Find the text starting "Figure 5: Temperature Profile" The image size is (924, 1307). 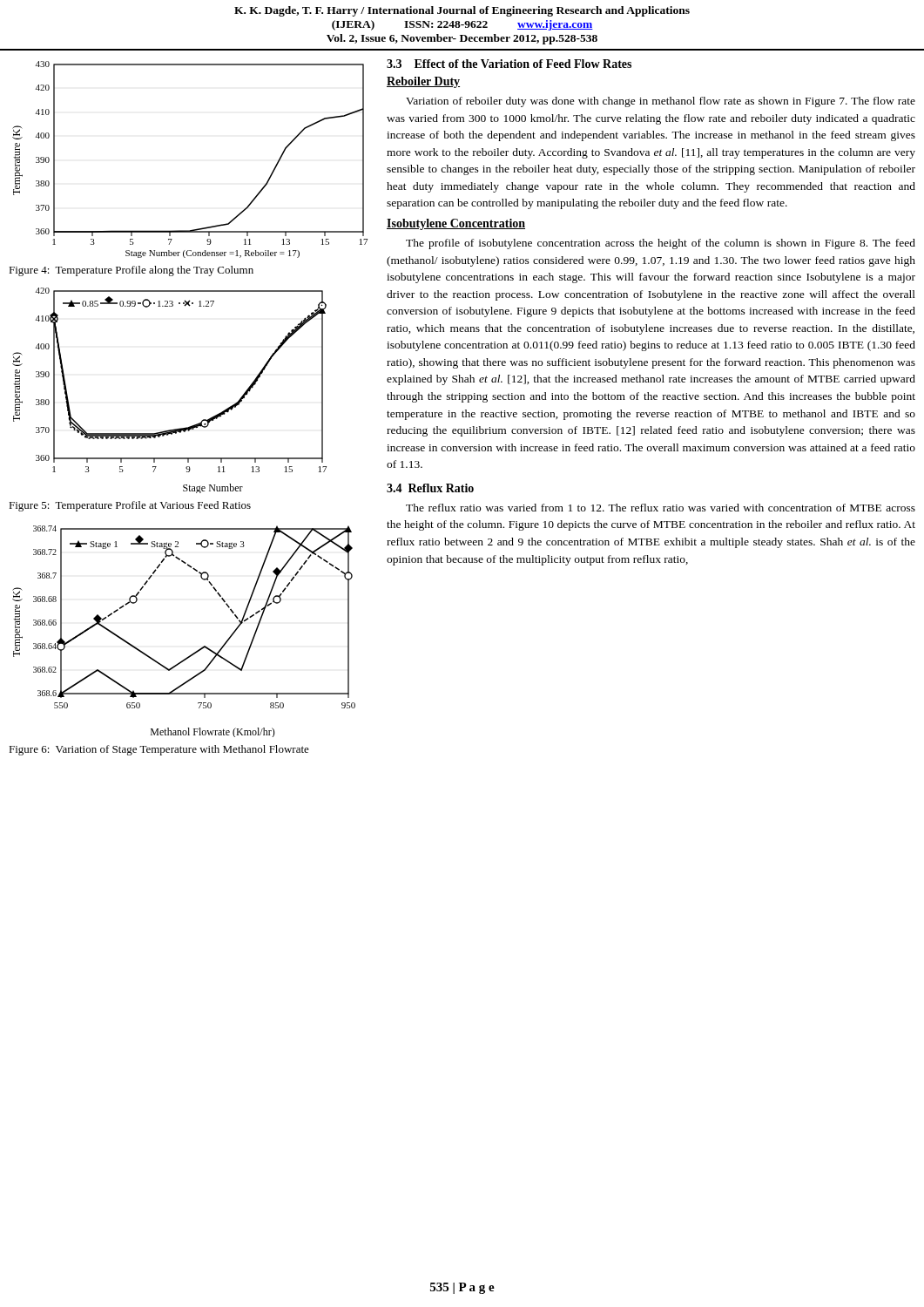[130, 505]
